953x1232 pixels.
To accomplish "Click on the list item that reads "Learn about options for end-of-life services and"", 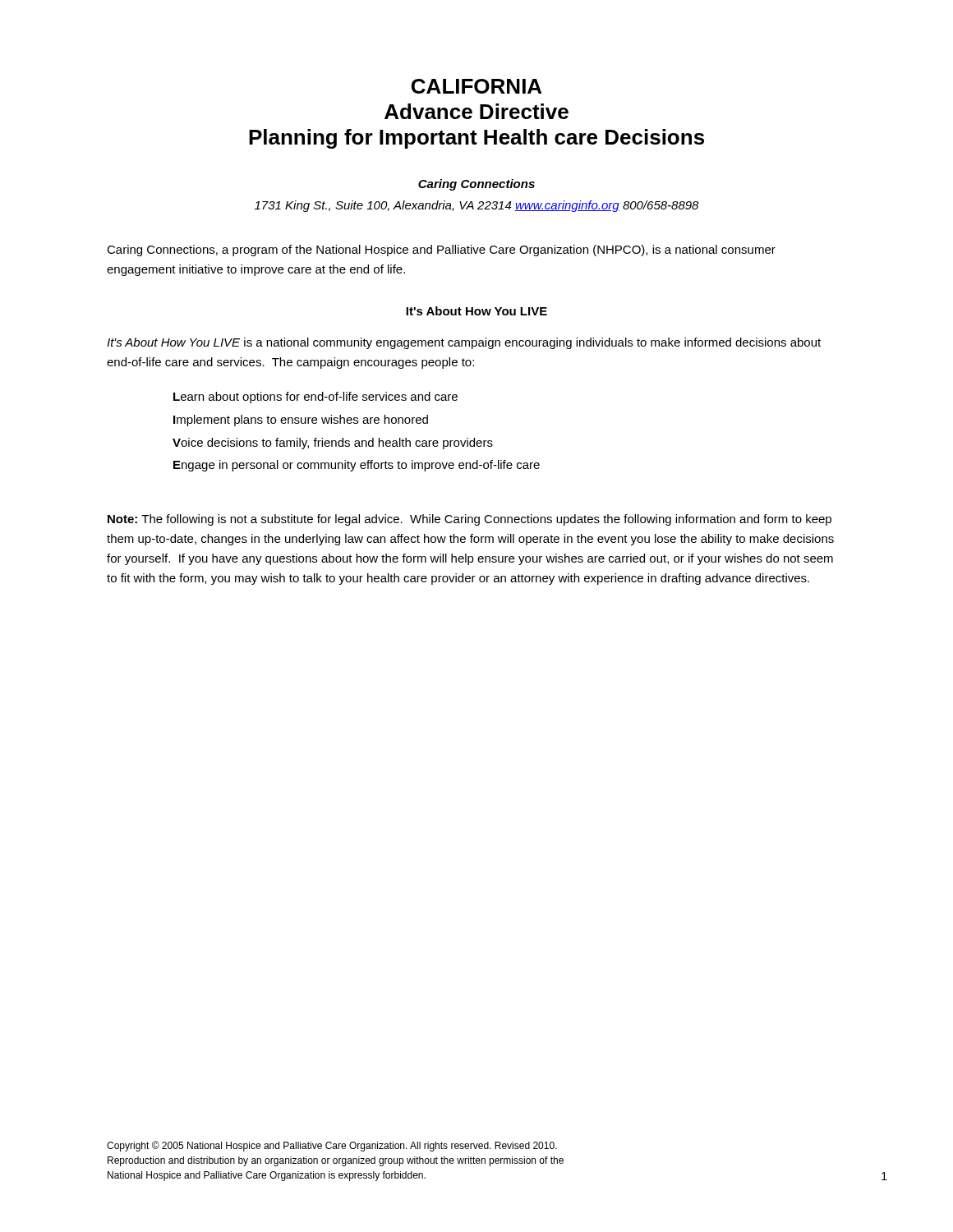I will [315, 396].
